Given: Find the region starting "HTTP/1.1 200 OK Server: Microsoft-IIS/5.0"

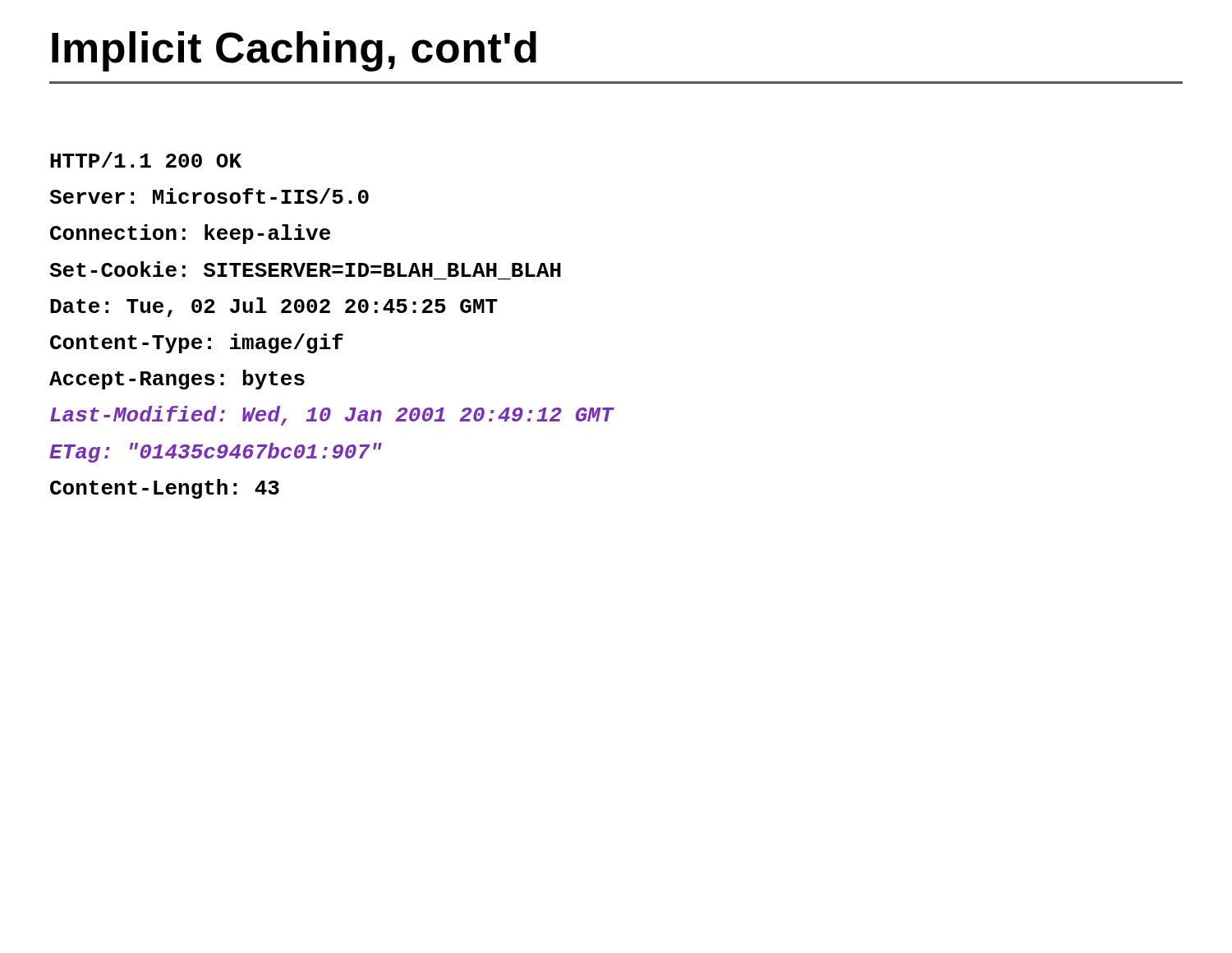Looking at the screenshot, I should [331, 325].
